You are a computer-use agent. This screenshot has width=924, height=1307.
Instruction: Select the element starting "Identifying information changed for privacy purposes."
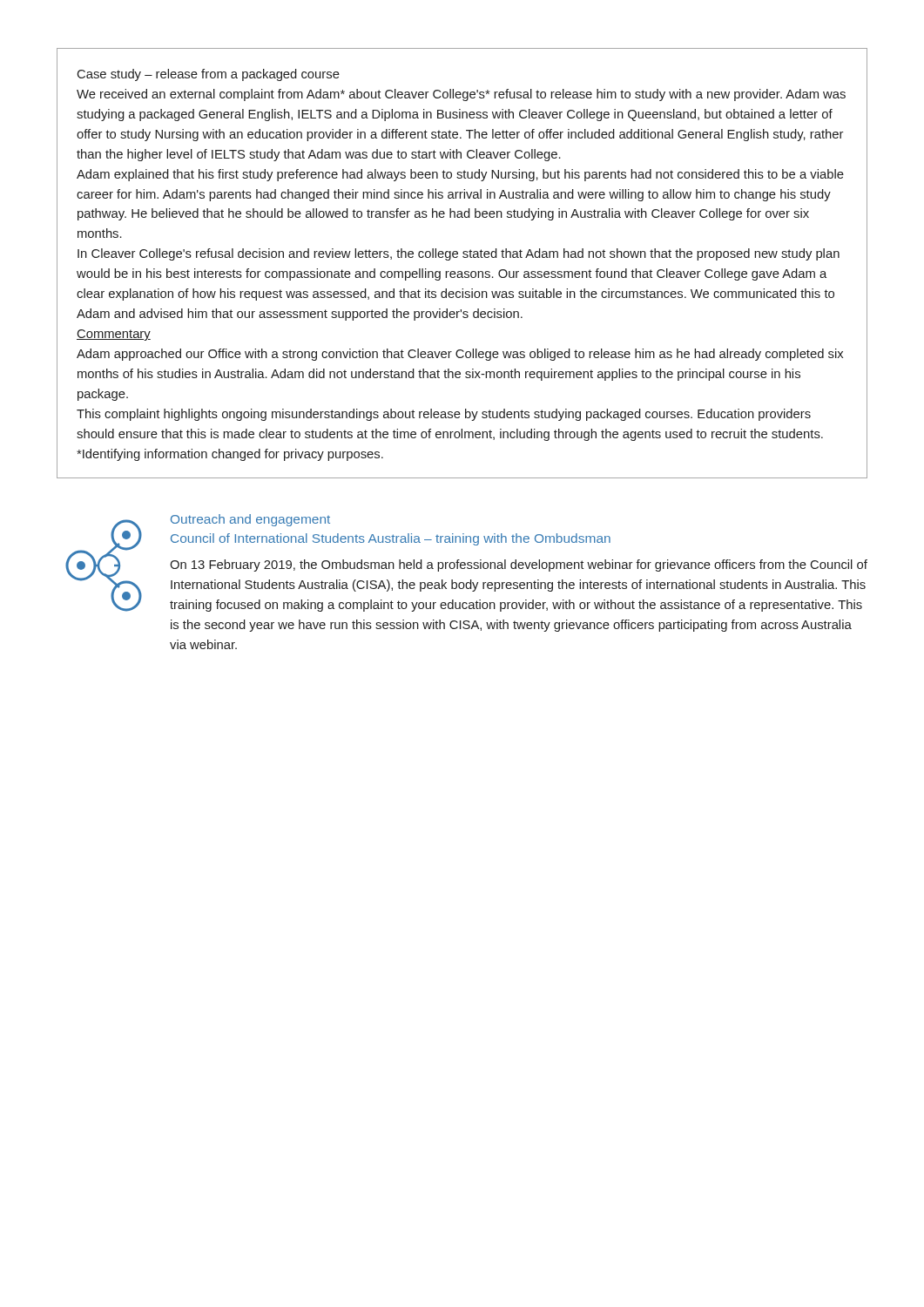[230, 455]
